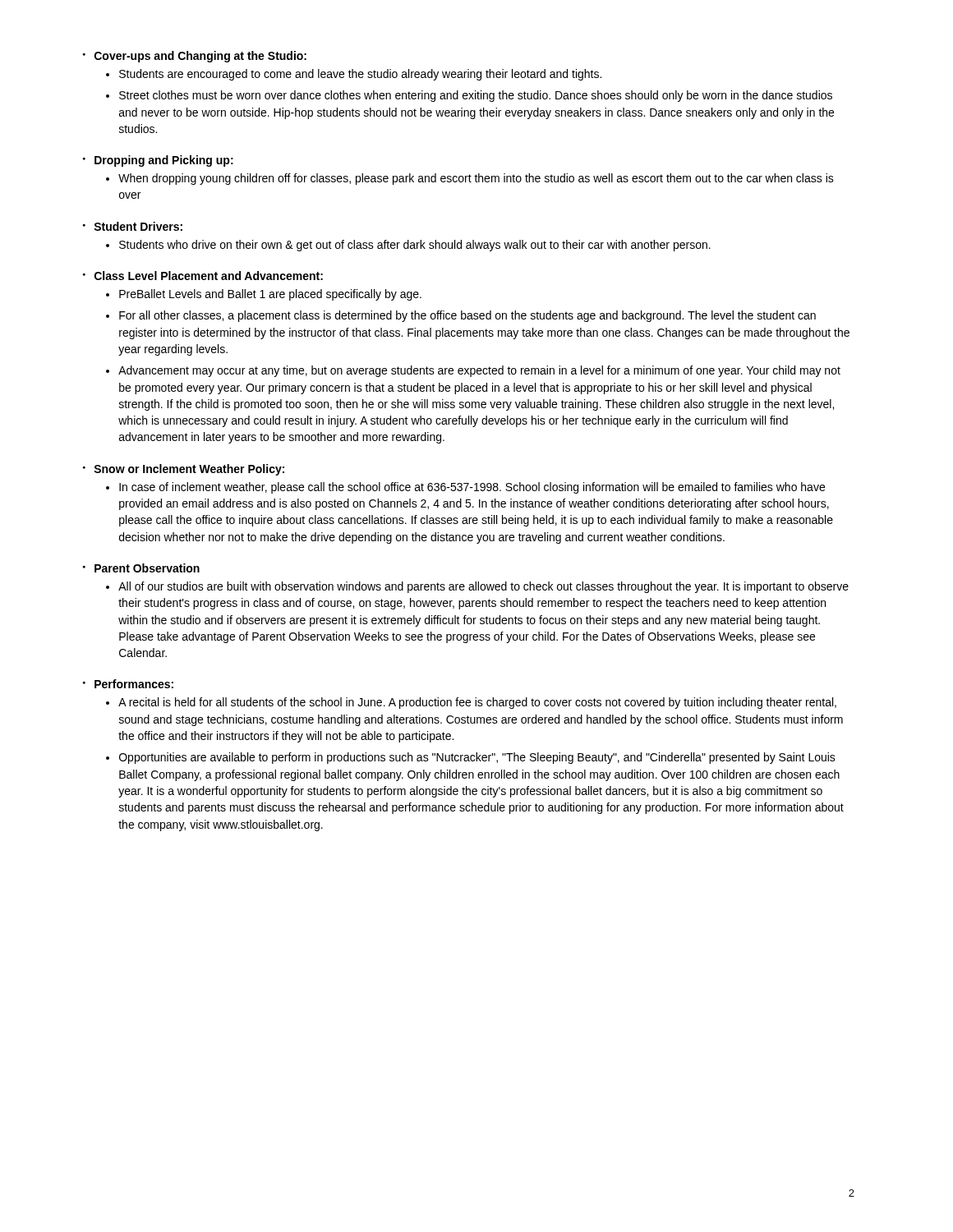The height and width of the screenshot is (1232, 953).
Task: Navigate to the passage starting "● Class Level Placement and"
Action: (468, 360)
